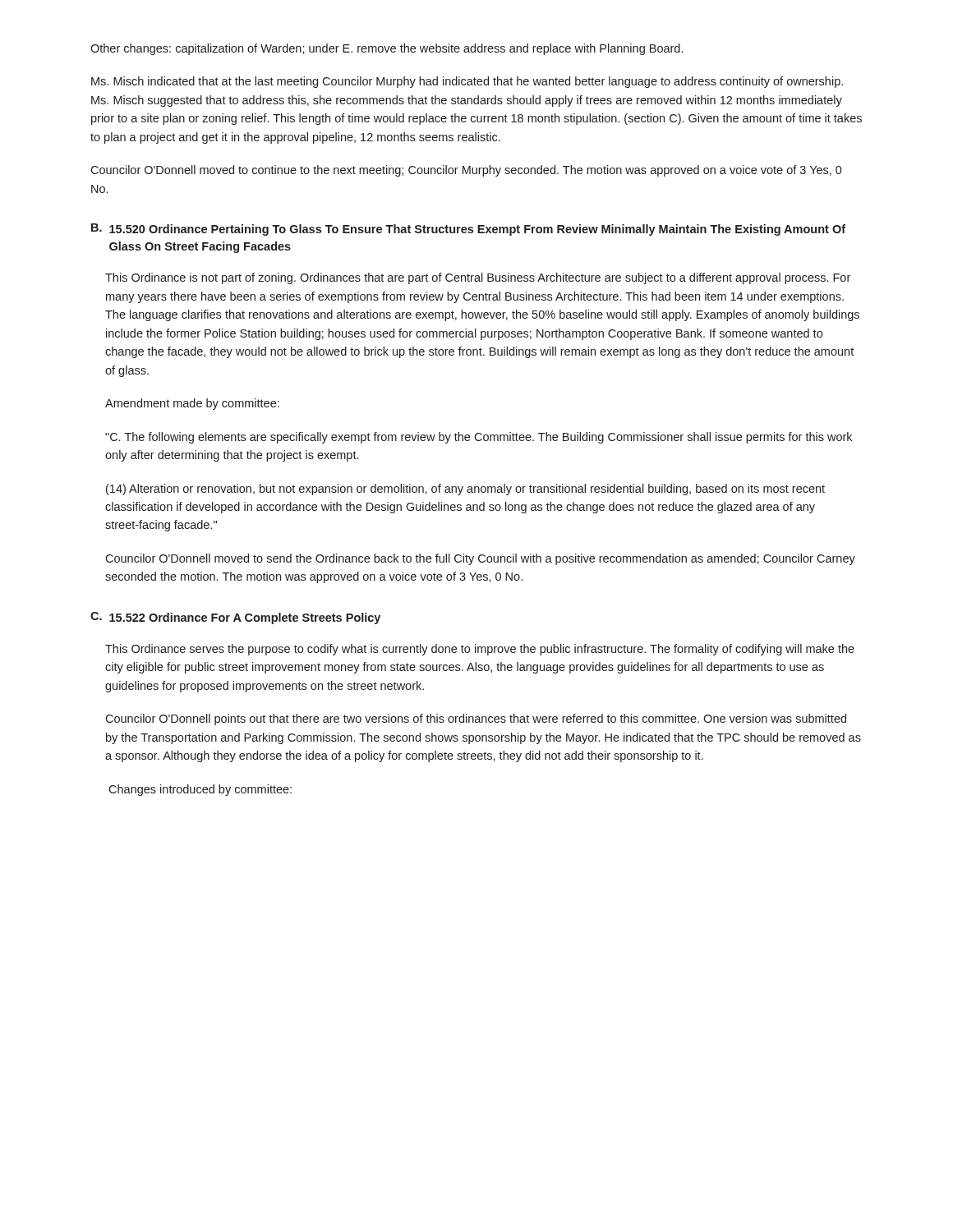This screenshot has width=953, height=1232.
Task: Locate the text block that says "Councilor O'Donnell moved to continue to"
Action: pos(466,180)
